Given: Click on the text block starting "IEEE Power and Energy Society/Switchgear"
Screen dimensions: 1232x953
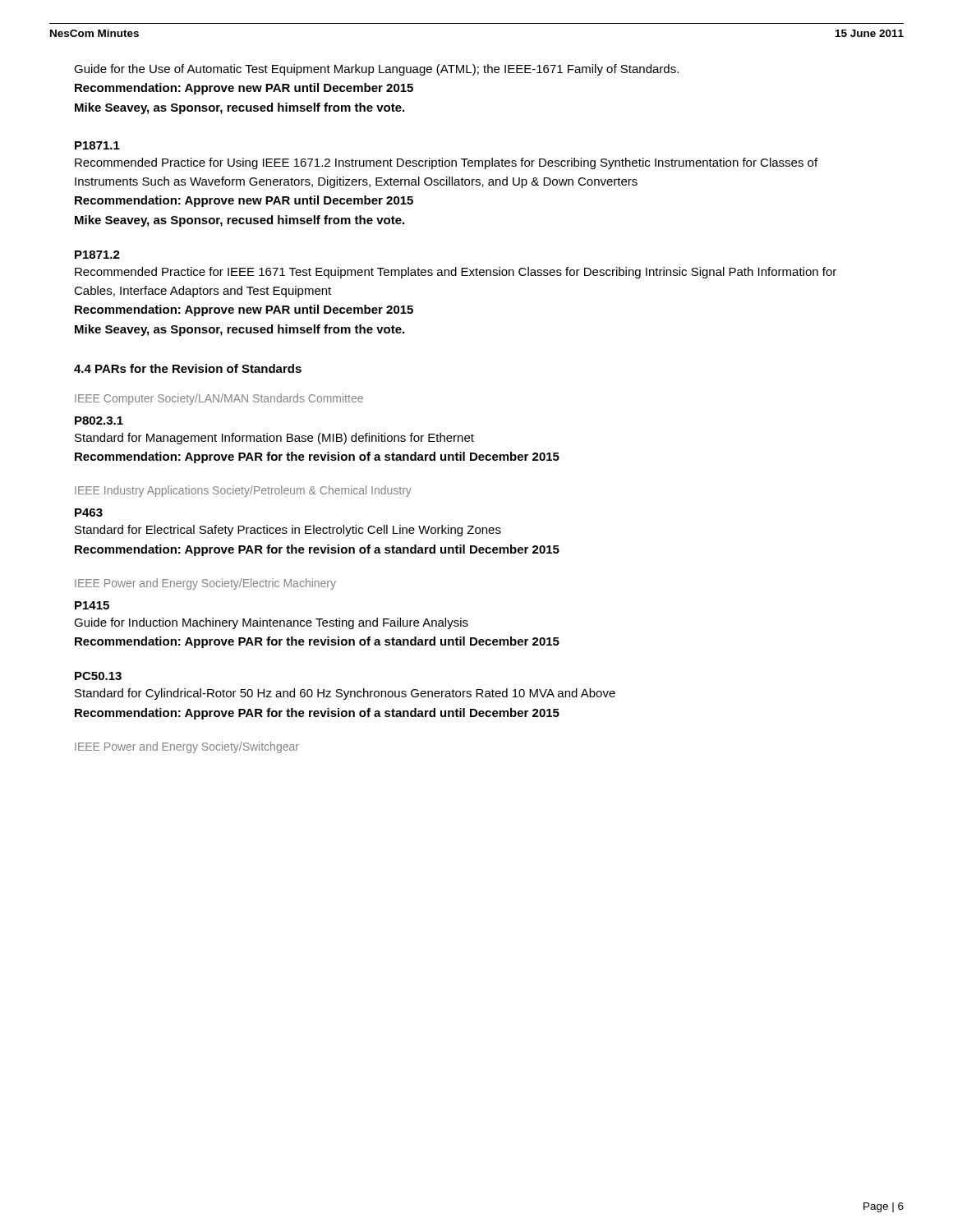Looking at the screenshot, I should click(x=186, y=746).
